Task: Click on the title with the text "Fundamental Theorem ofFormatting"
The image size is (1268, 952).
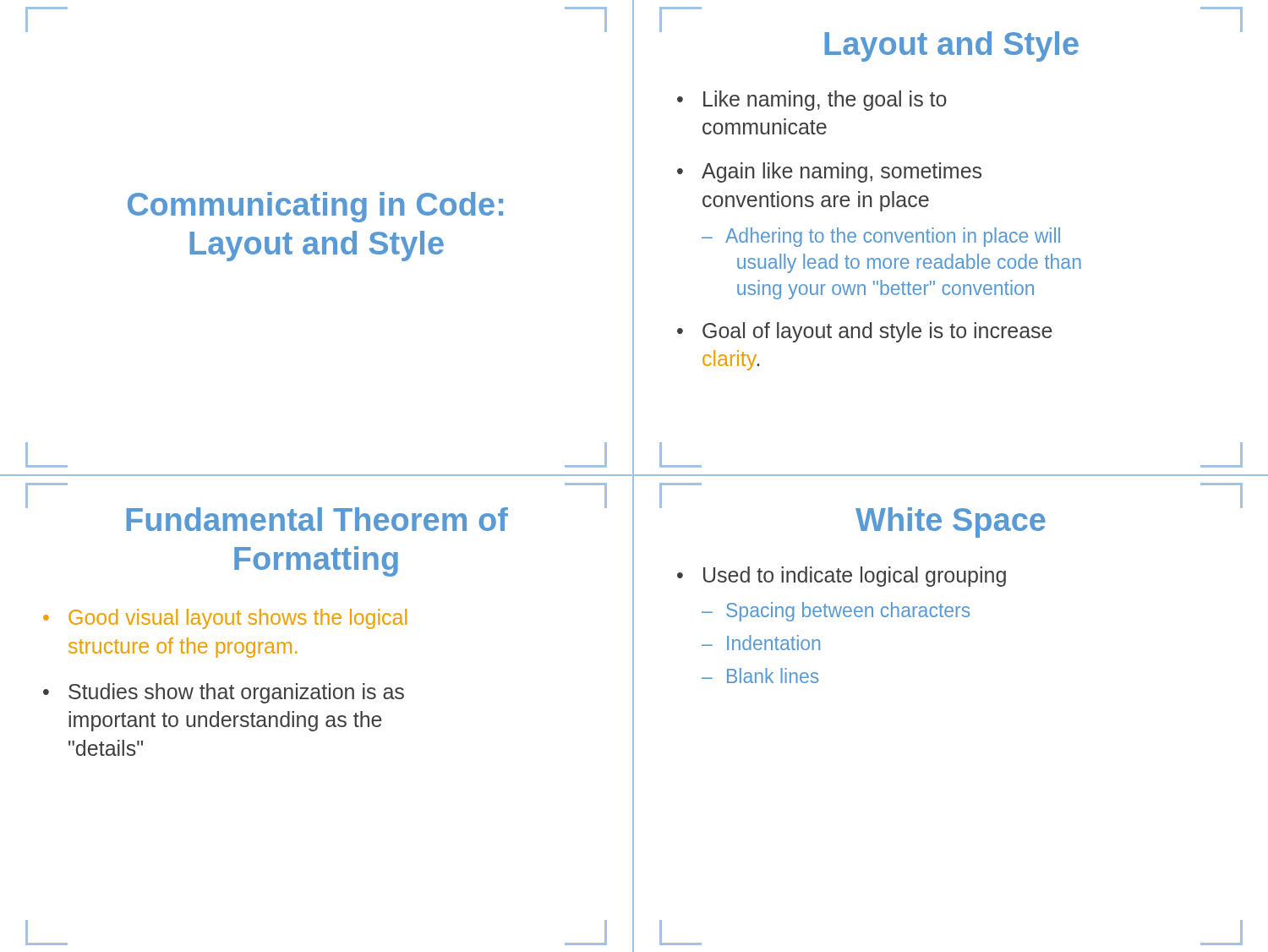Action: [316, 540]
